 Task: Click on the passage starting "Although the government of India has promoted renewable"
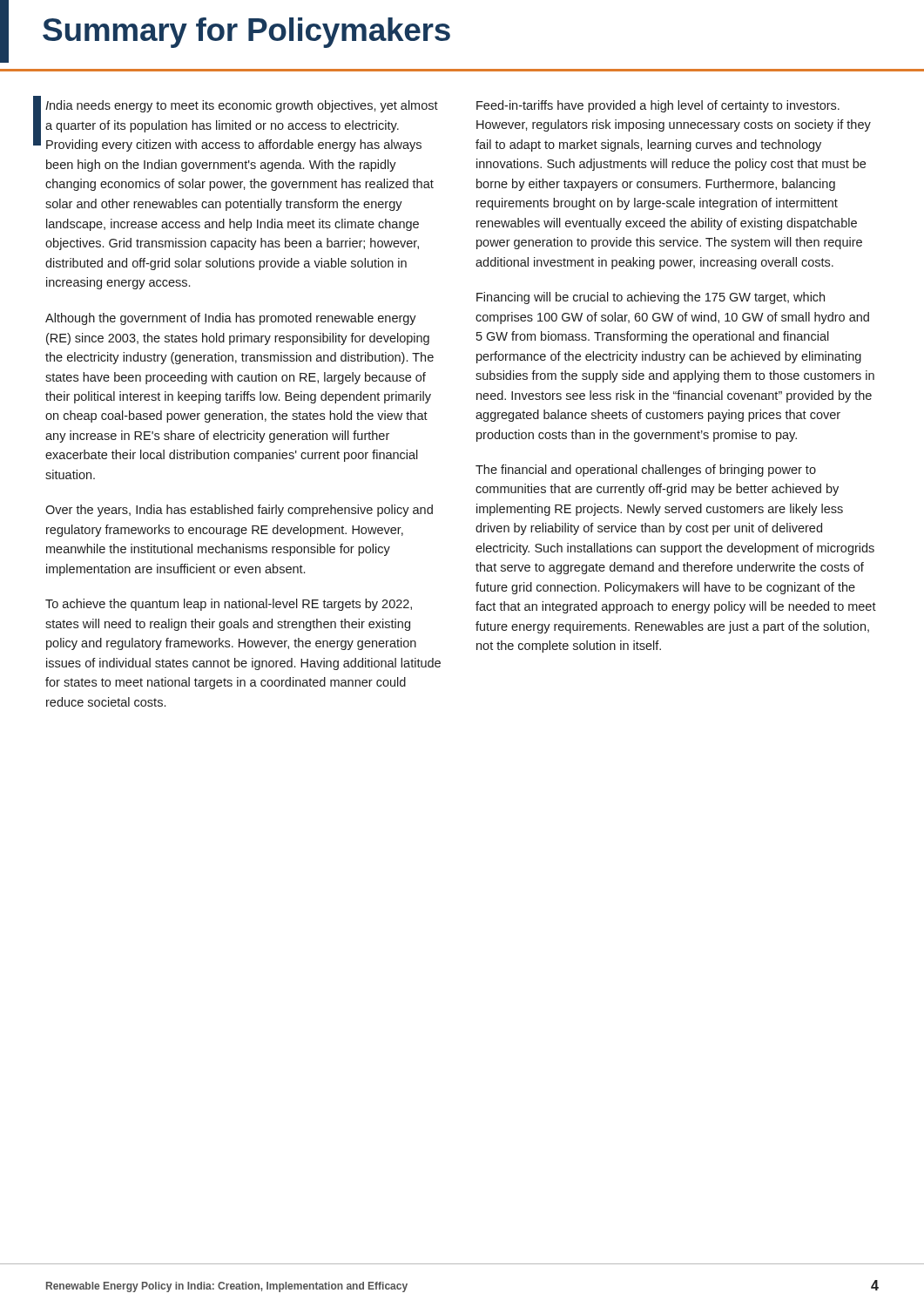(245, 397)
